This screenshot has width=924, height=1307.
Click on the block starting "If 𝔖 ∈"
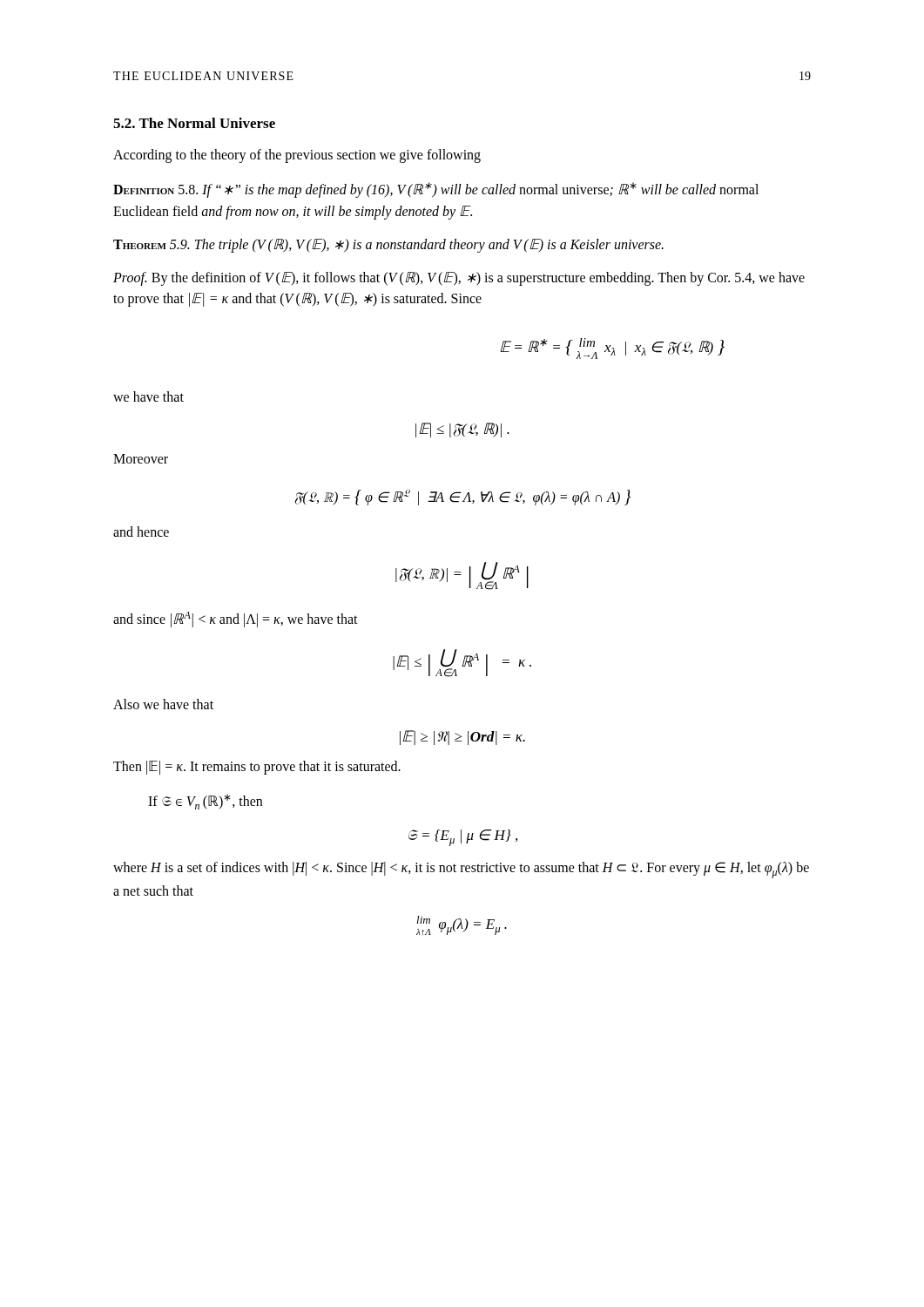point(205,802)
